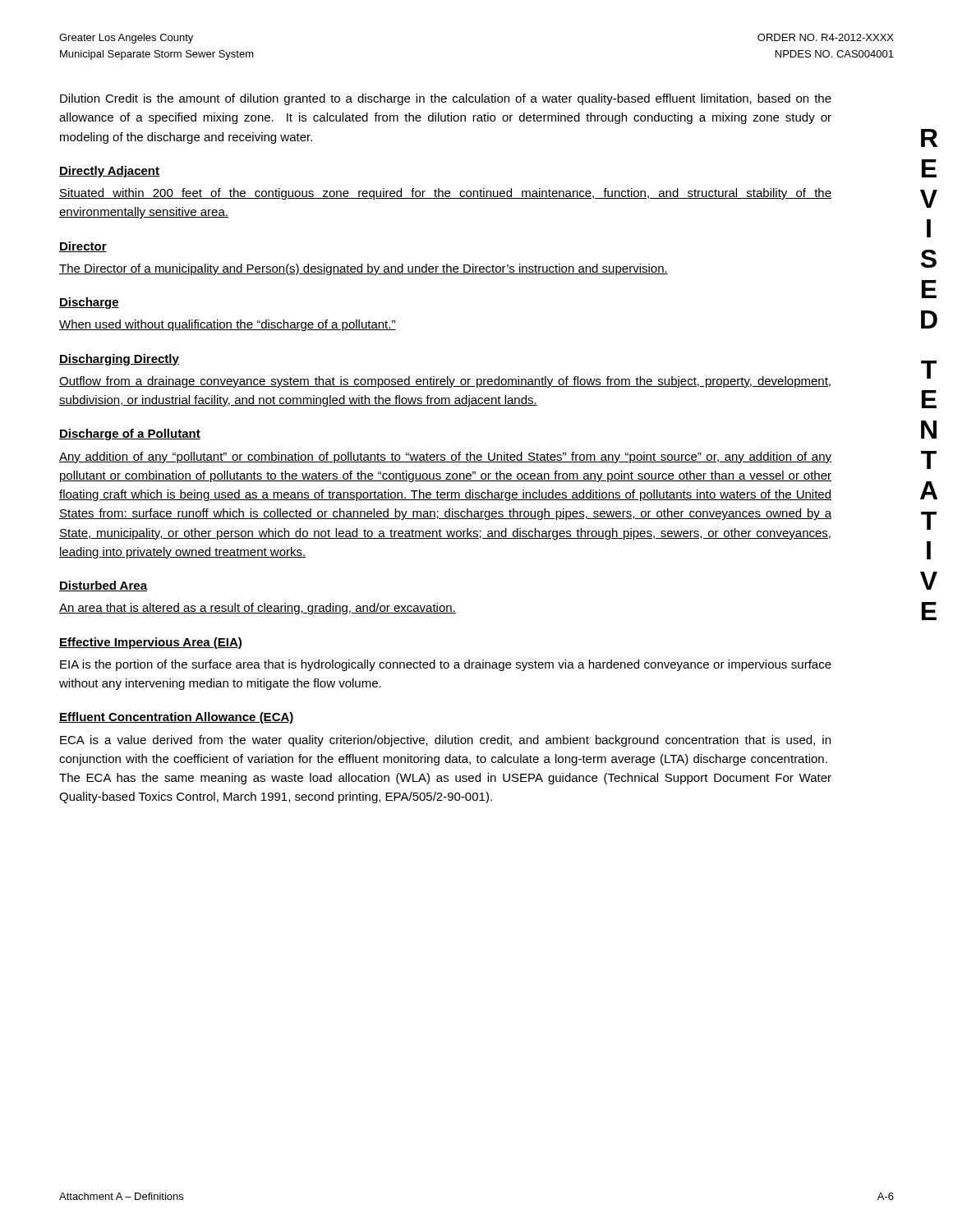Select the text starting "Disturbed Area"

tap(103, 586)
